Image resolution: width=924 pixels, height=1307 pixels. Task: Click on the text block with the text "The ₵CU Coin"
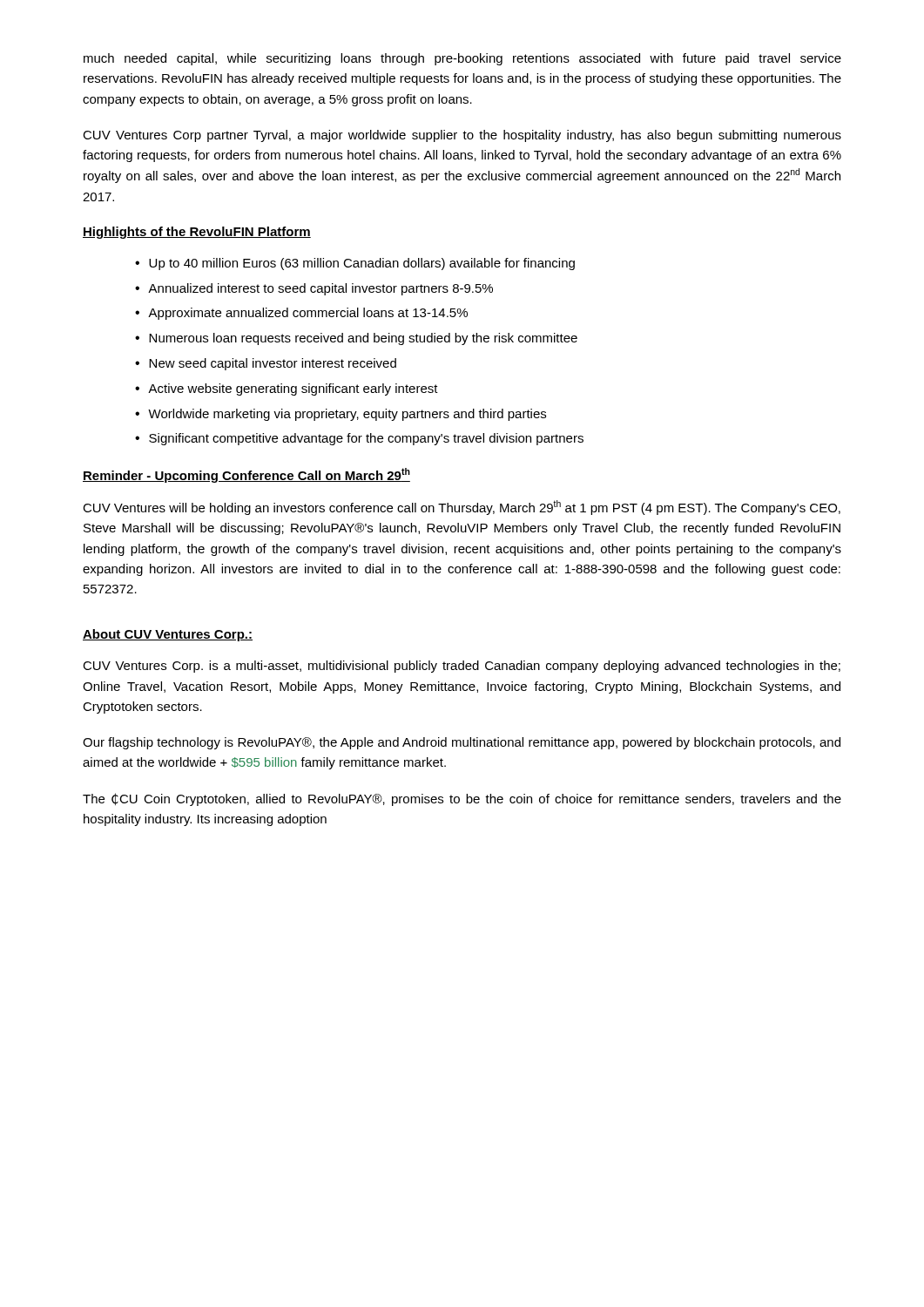click(x=462, y=808)
